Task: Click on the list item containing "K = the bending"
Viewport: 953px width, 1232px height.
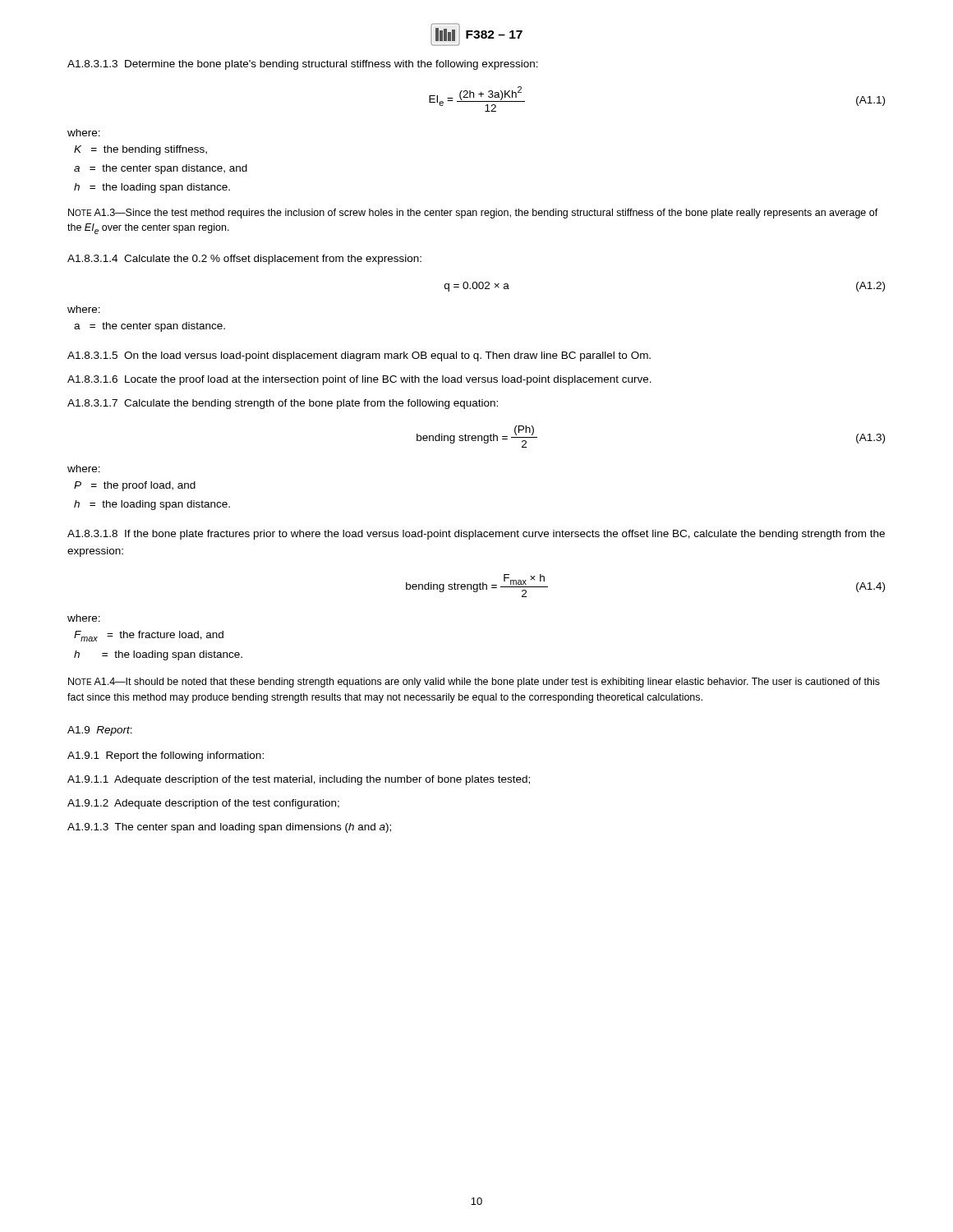Action: (x=141, y=149)
